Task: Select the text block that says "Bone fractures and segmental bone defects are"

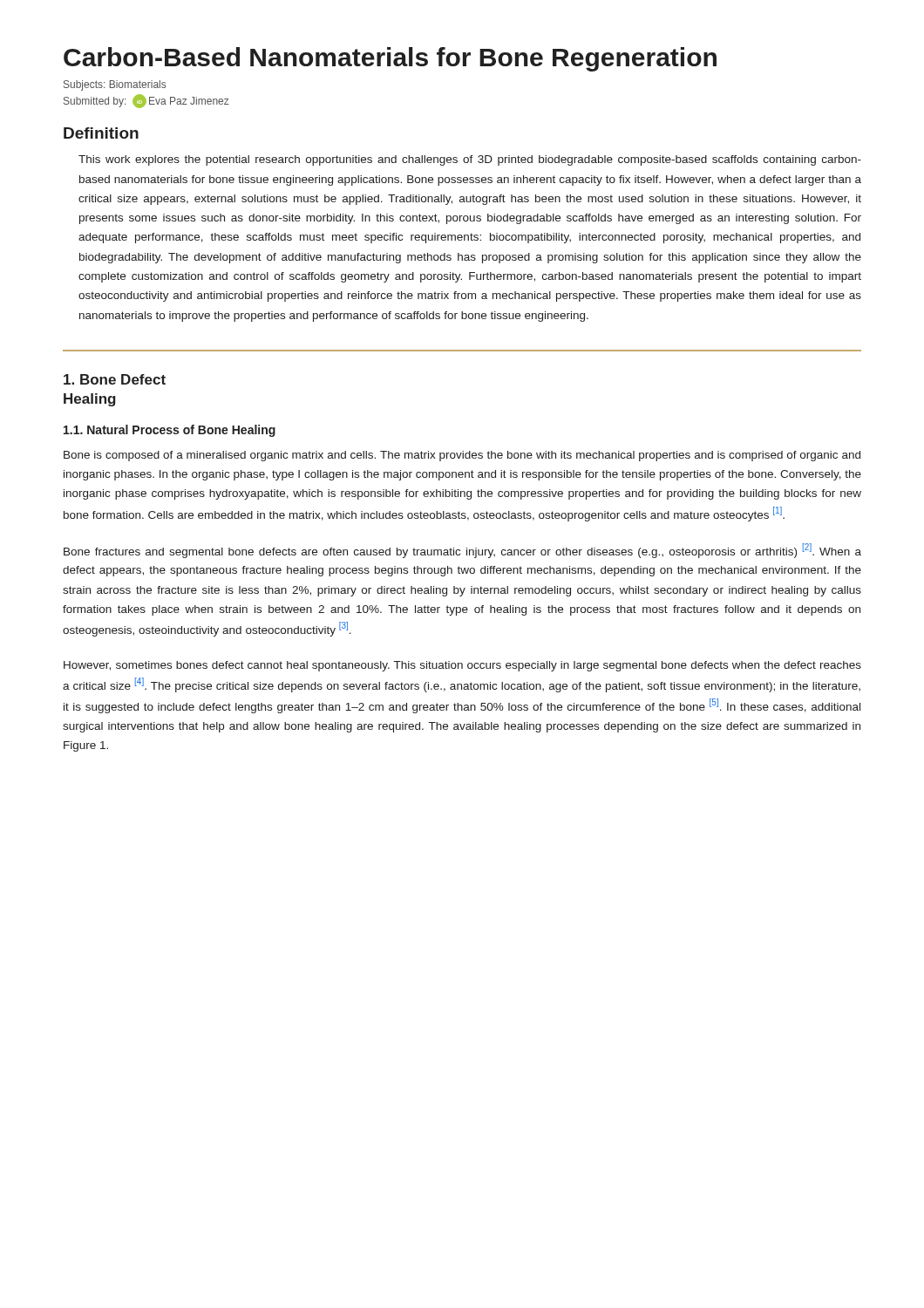Action: pyautogui.click(x=462, y=590)
